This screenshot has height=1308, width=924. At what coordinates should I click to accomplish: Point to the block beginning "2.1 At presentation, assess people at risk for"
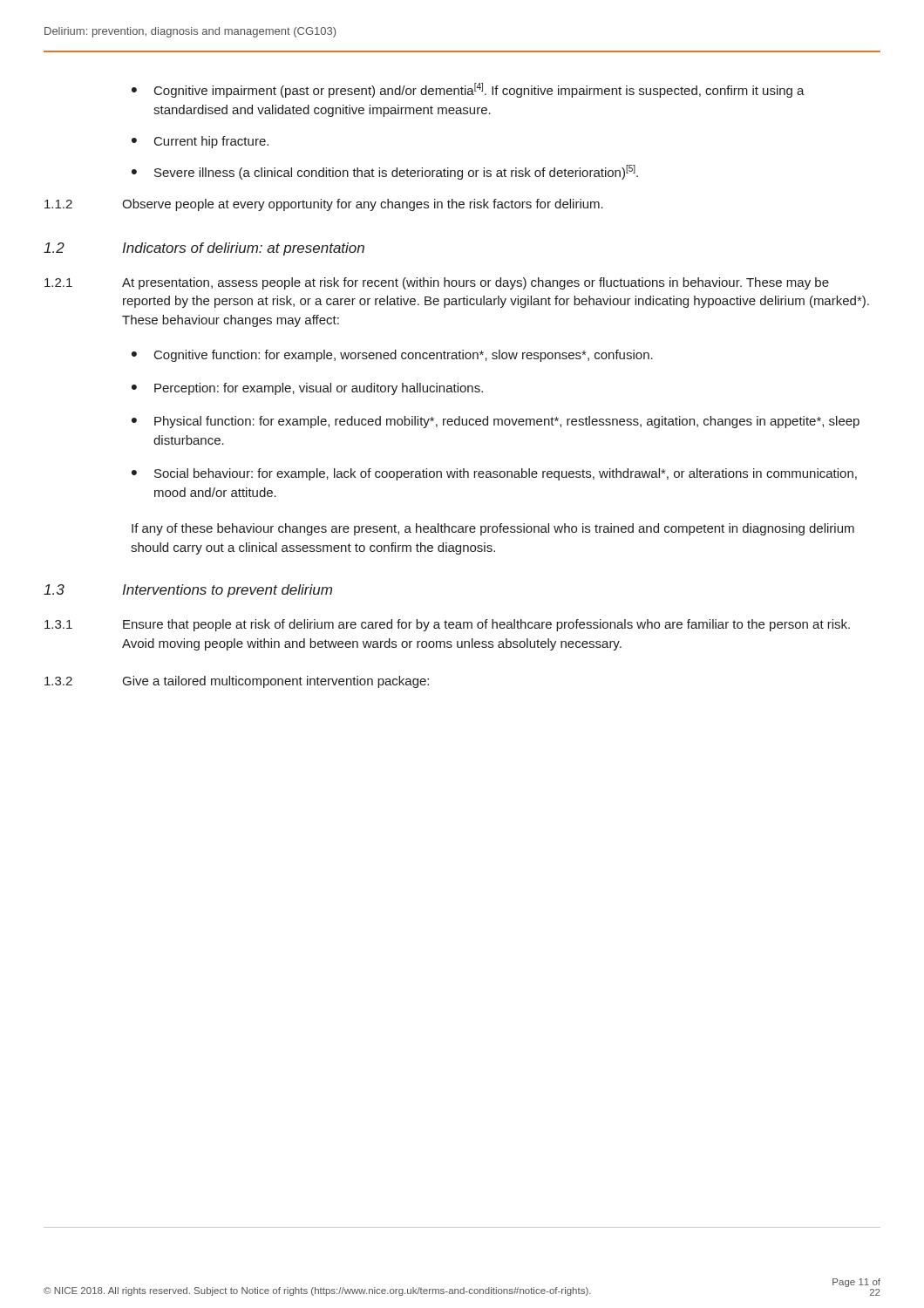coord(462,301)
